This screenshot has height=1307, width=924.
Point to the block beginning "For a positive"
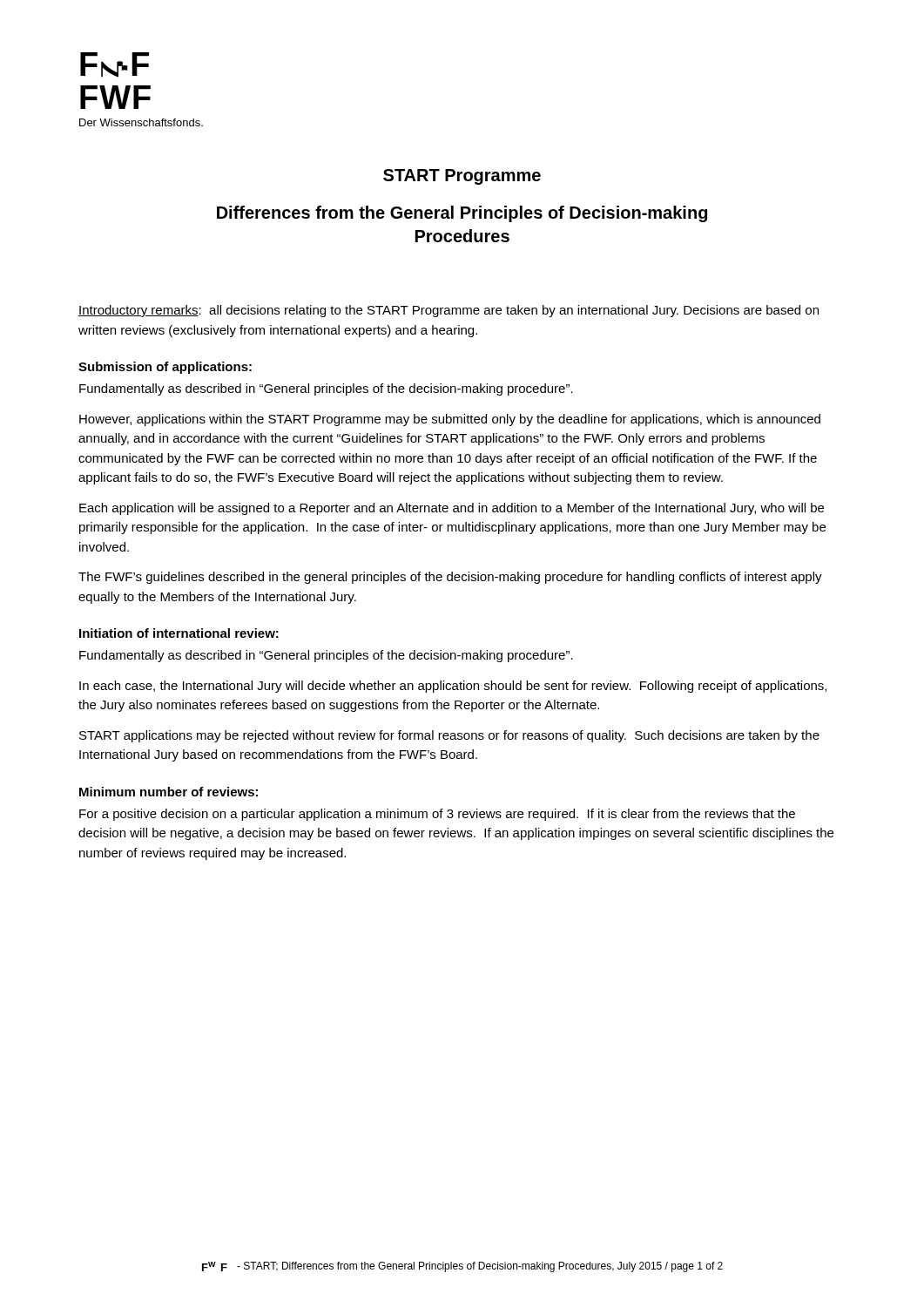(456, 833)
